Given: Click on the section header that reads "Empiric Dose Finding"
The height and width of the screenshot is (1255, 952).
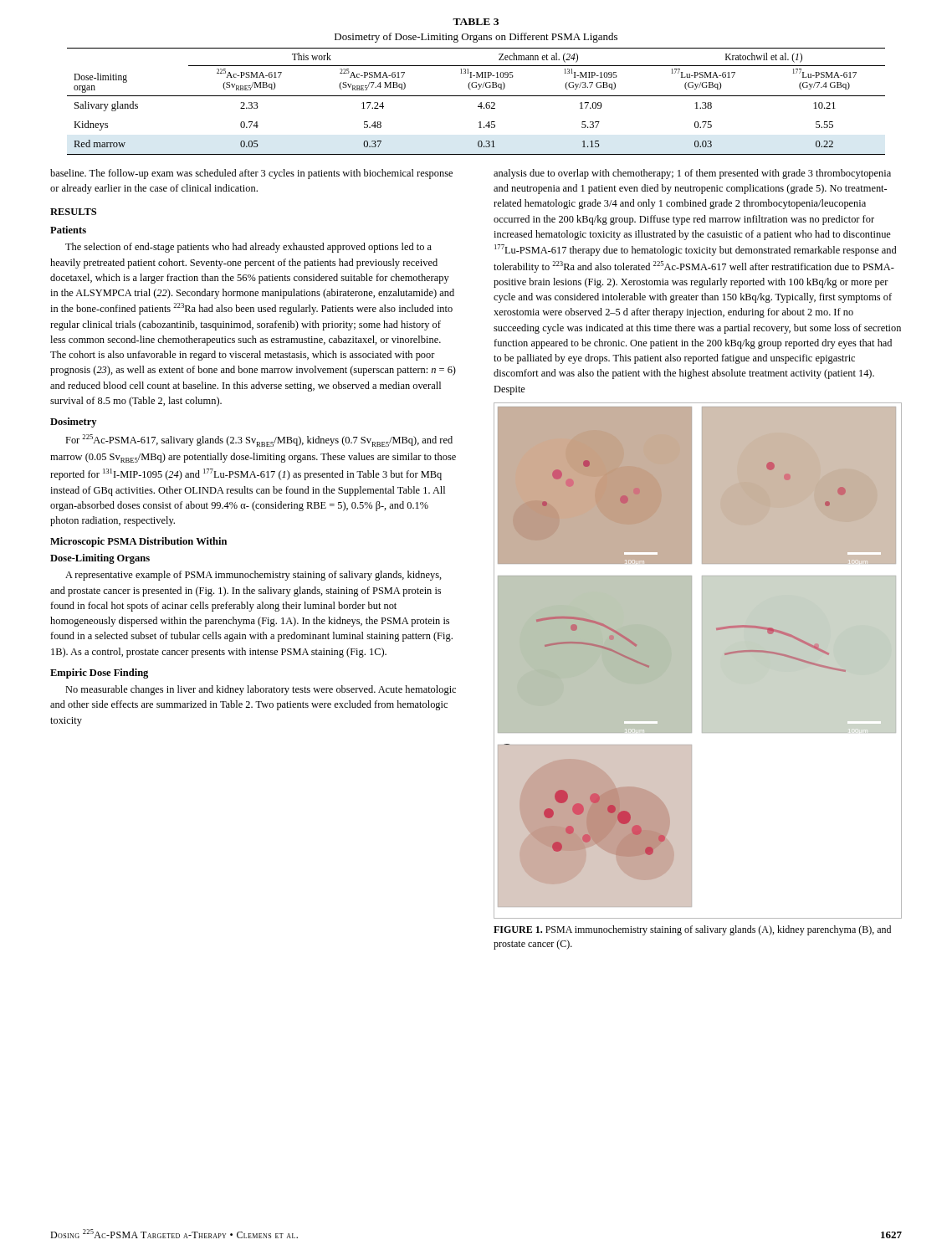Looking at the screenshot, I should pos(99,672).
